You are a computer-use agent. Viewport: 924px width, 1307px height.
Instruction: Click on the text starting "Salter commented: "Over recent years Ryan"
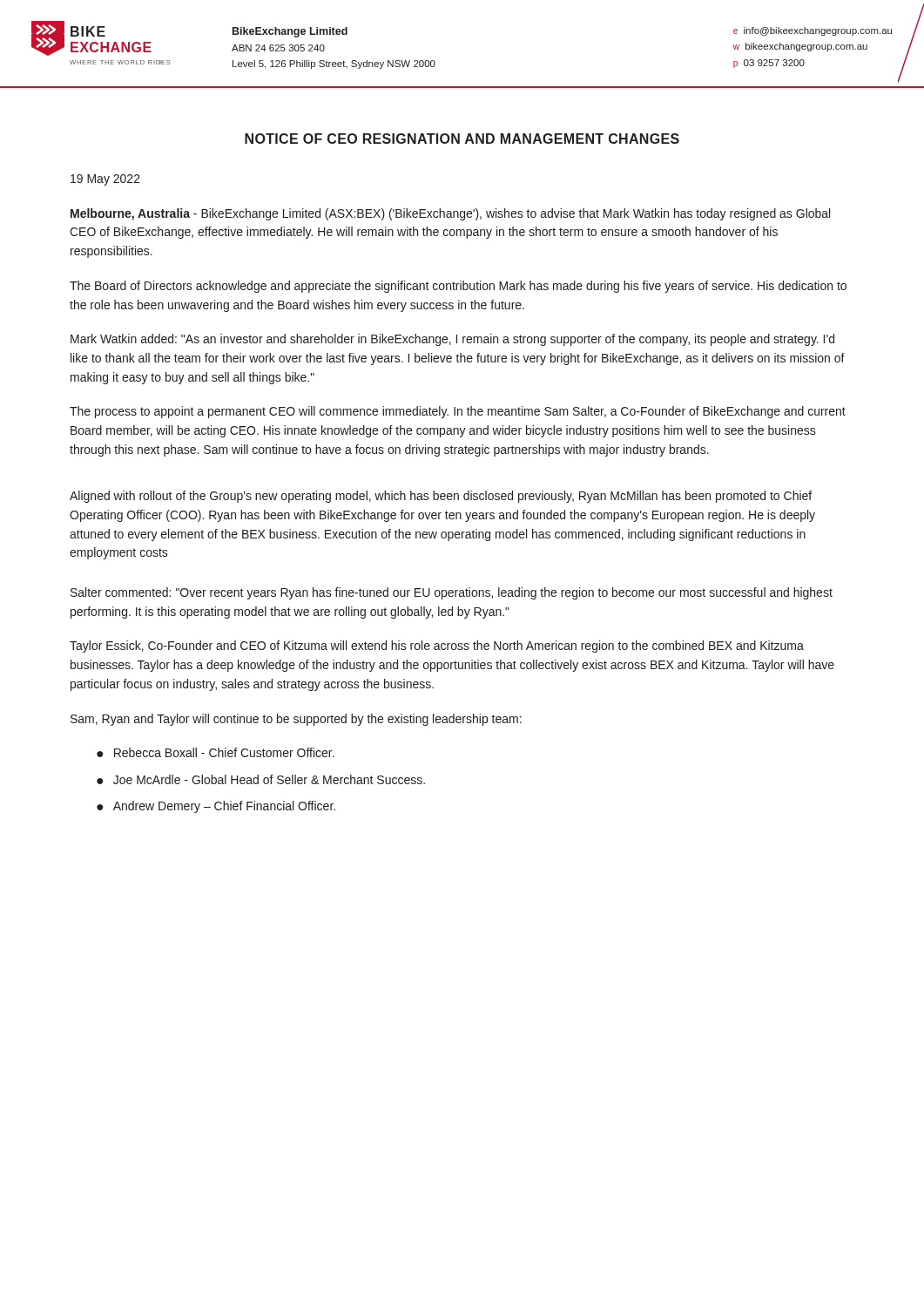(462, 603)
